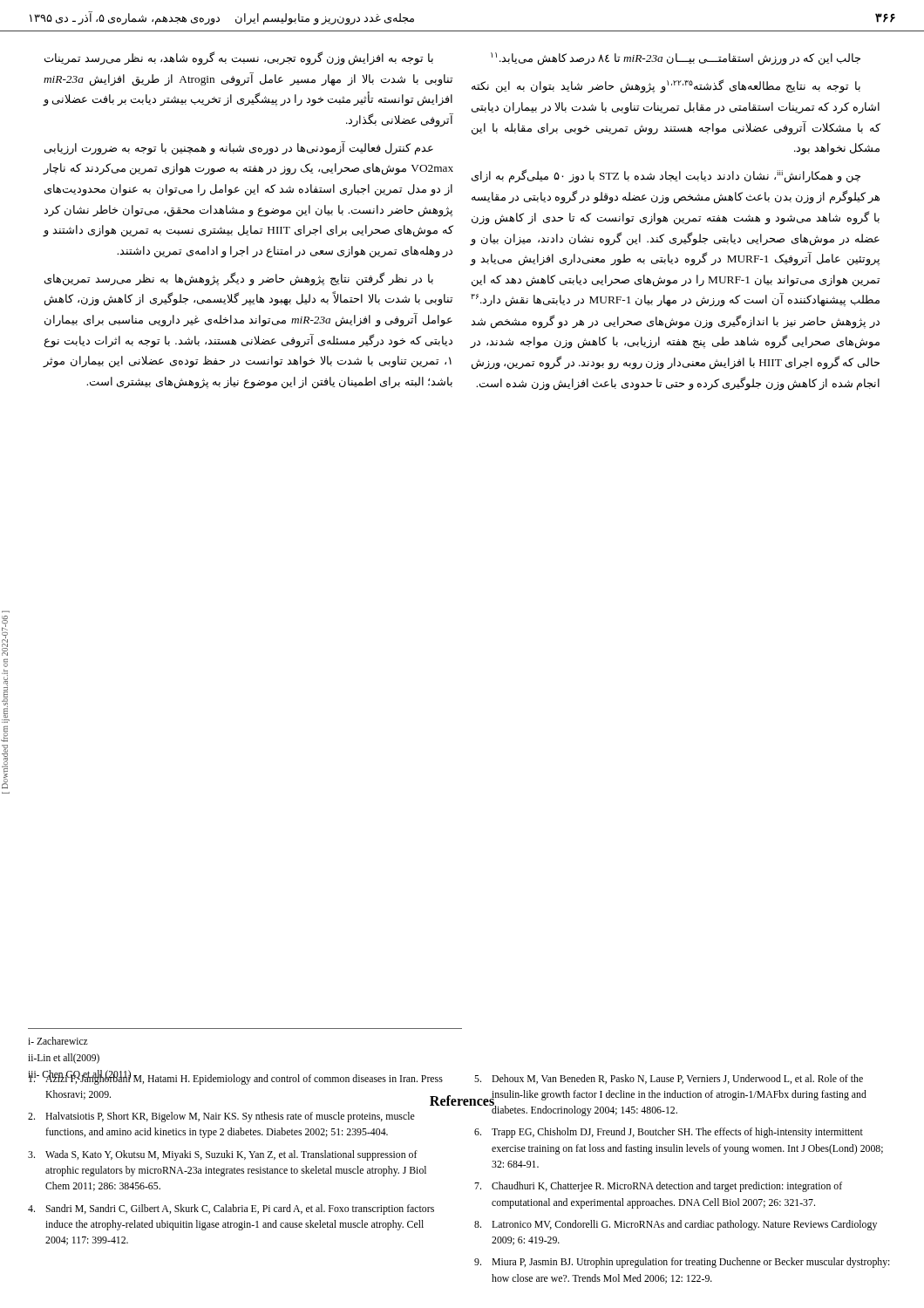Select the region starting "9. Miura P, Jasmin BJ."

click(685, 1270)
